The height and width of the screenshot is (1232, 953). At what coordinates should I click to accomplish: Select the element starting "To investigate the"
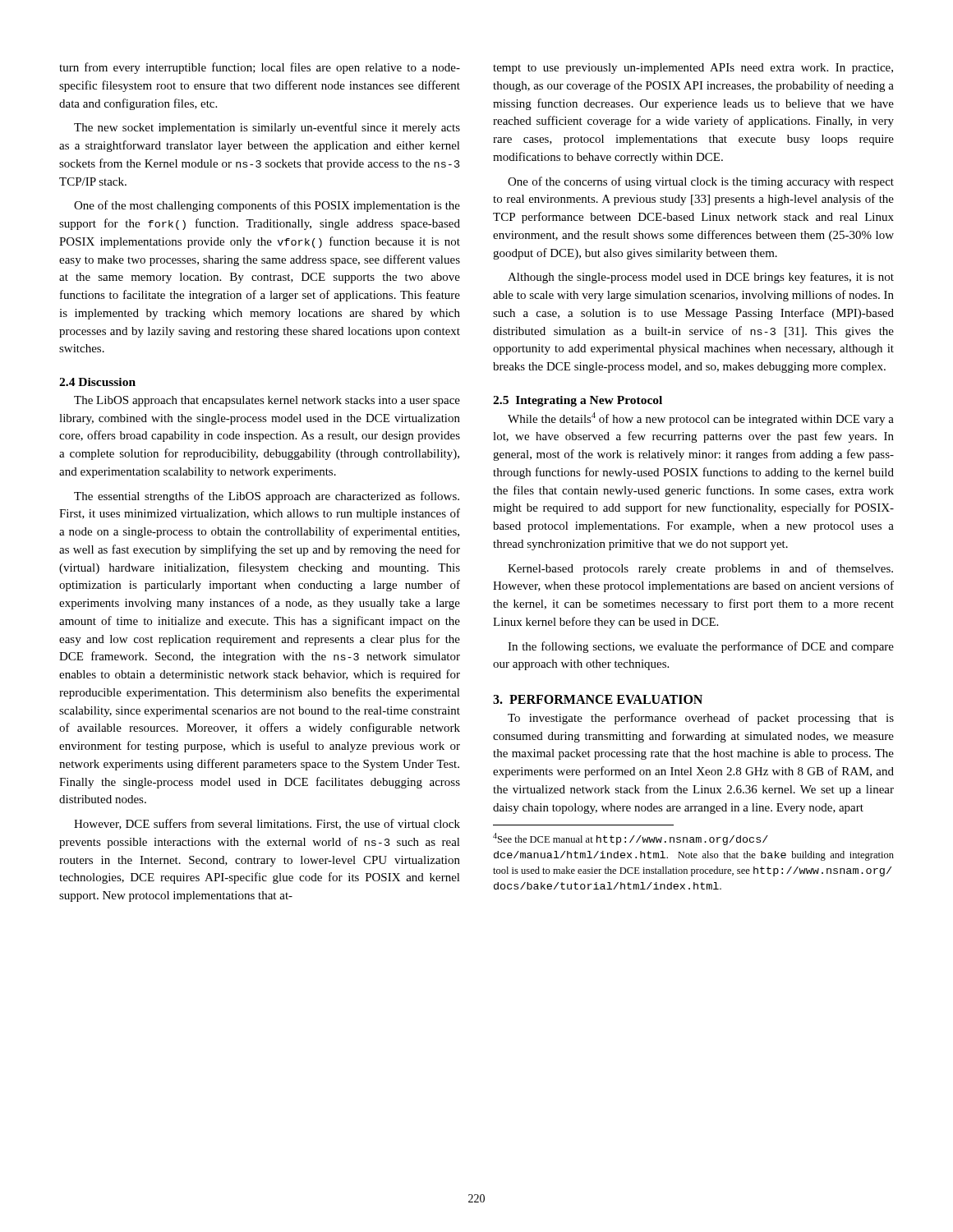pyautogui.click(x=693, y=763)
